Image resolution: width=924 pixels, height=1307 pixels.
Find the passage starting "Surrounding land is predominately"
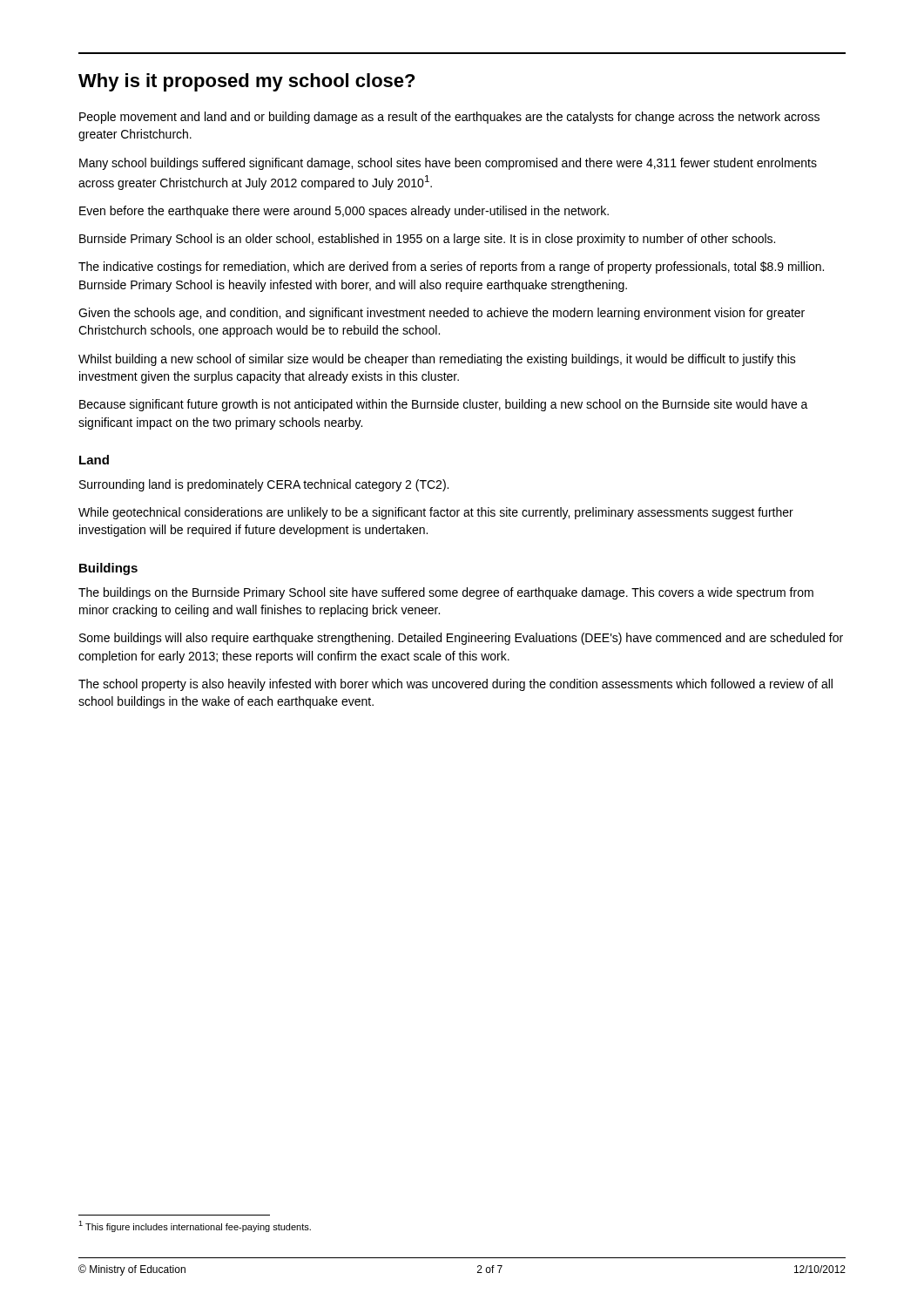(264, 485)
